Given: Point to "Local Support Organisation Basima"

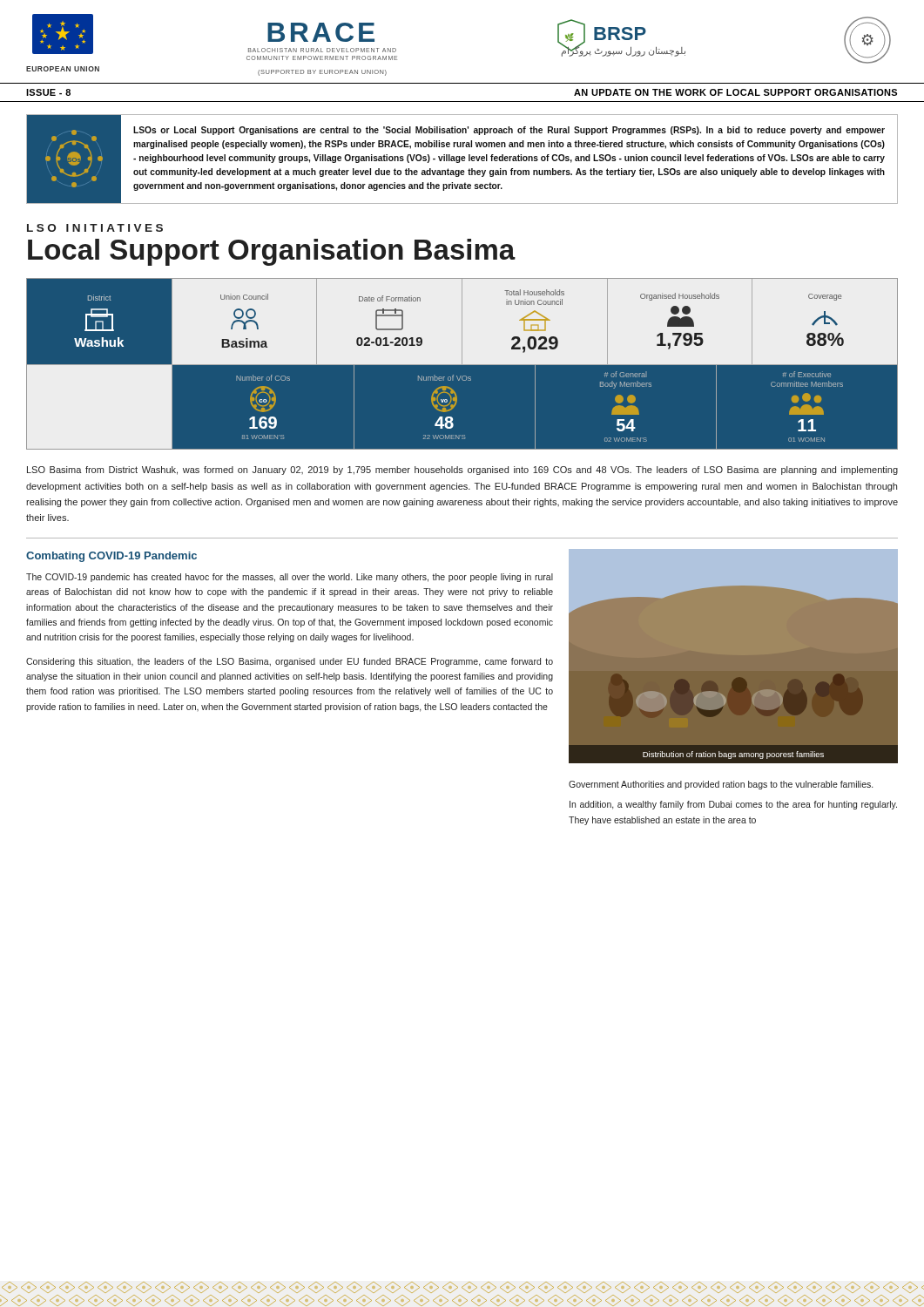Looking at the screenshot, I should (270, 250).
